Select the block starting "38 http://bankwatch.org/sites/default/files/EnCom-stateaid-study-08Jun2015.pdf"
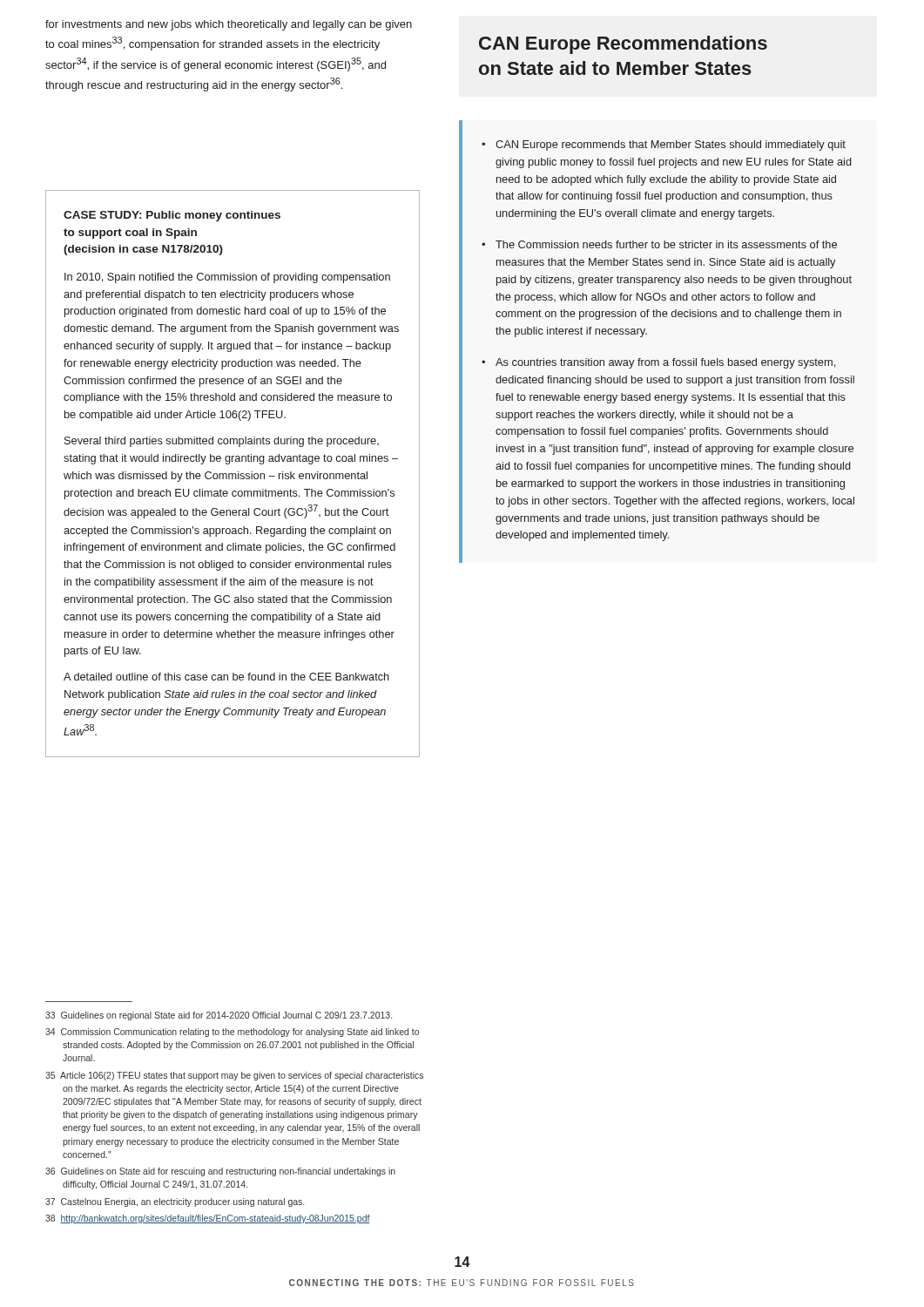The image size is (924, 1307). [x=207, y=1218]
